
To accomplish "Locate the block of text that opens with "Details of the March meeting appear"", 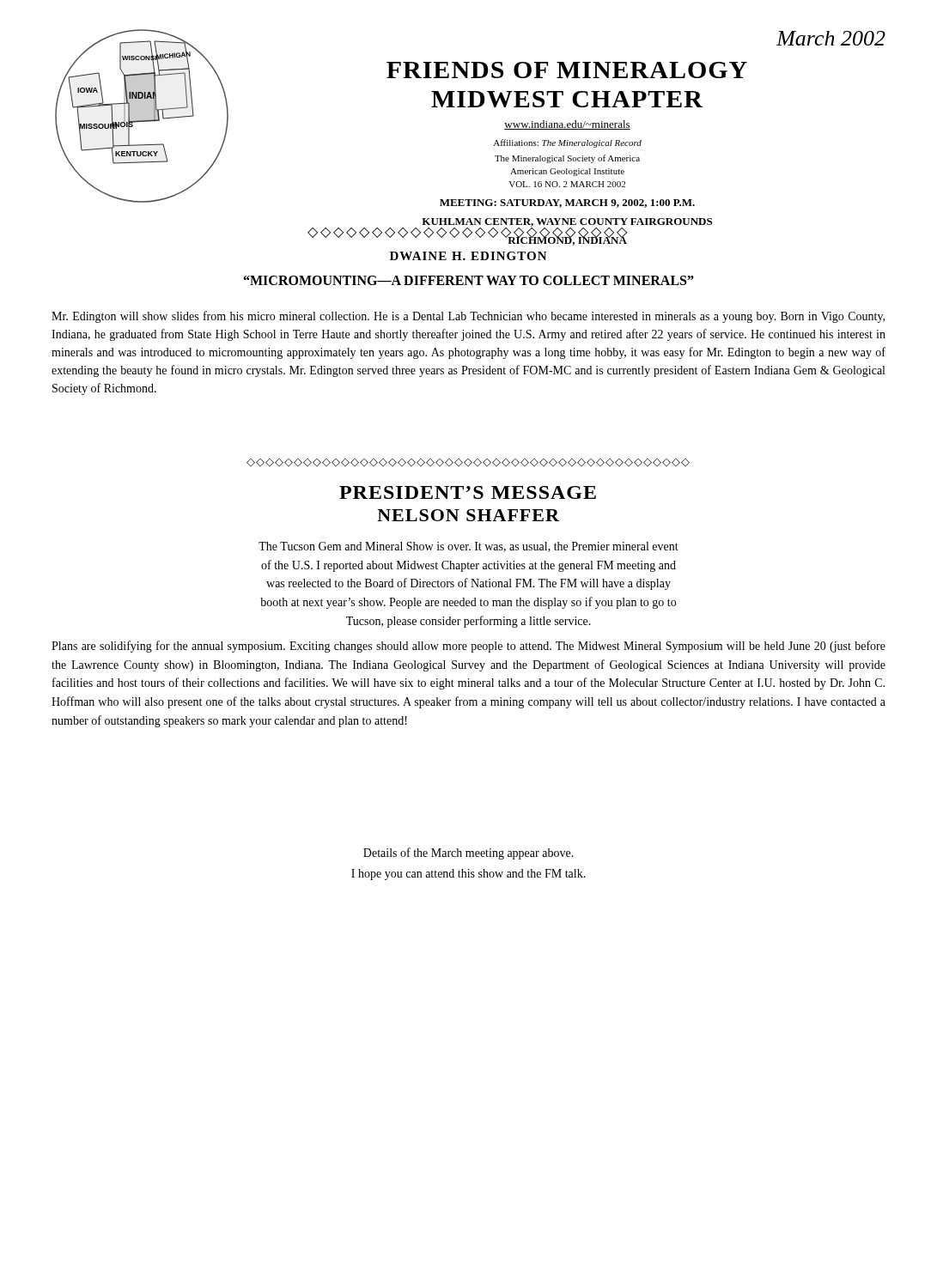I will 468,863.
